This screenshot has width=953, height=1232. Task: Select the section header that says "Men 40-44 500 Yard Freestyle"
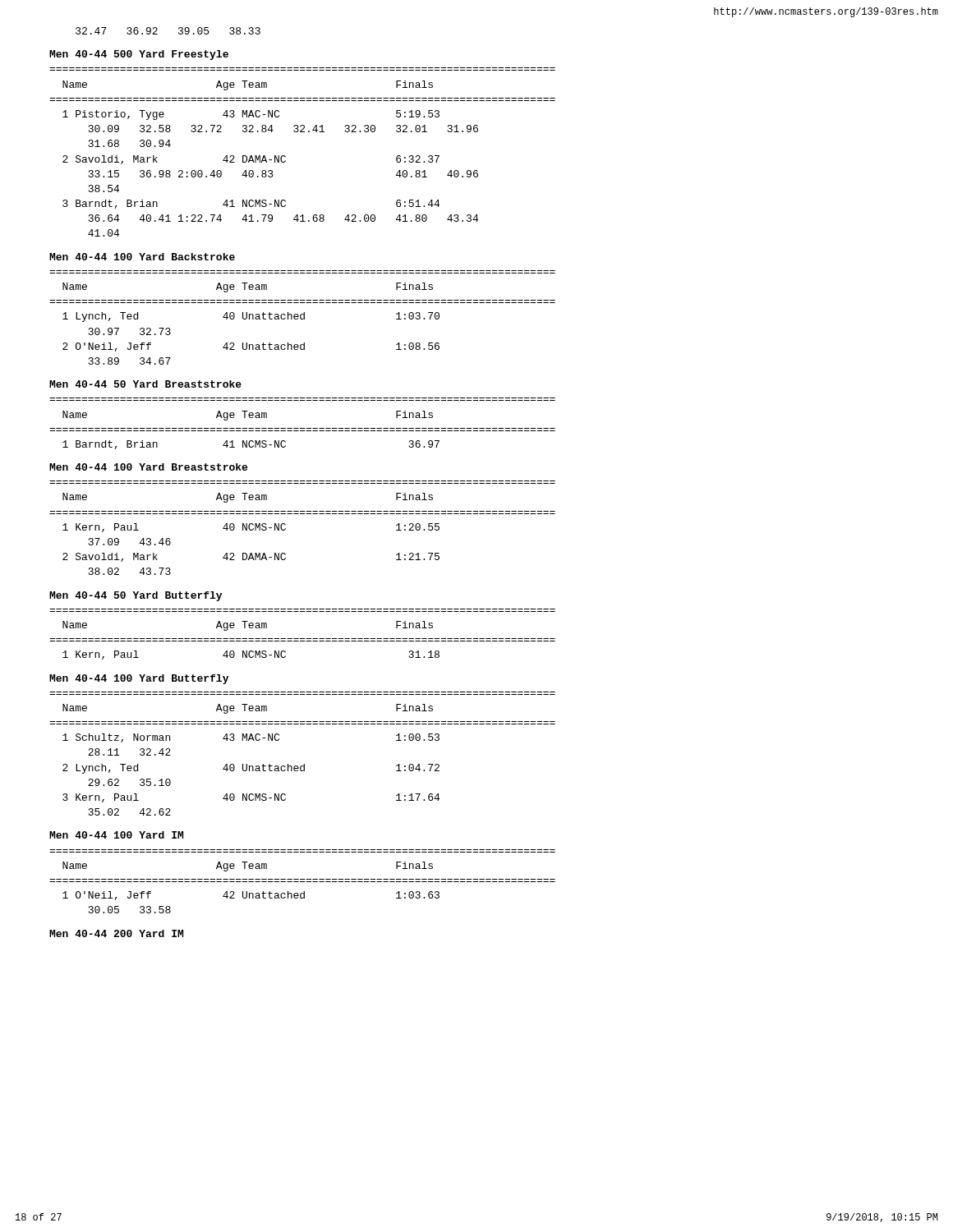(x=139, y=55)
